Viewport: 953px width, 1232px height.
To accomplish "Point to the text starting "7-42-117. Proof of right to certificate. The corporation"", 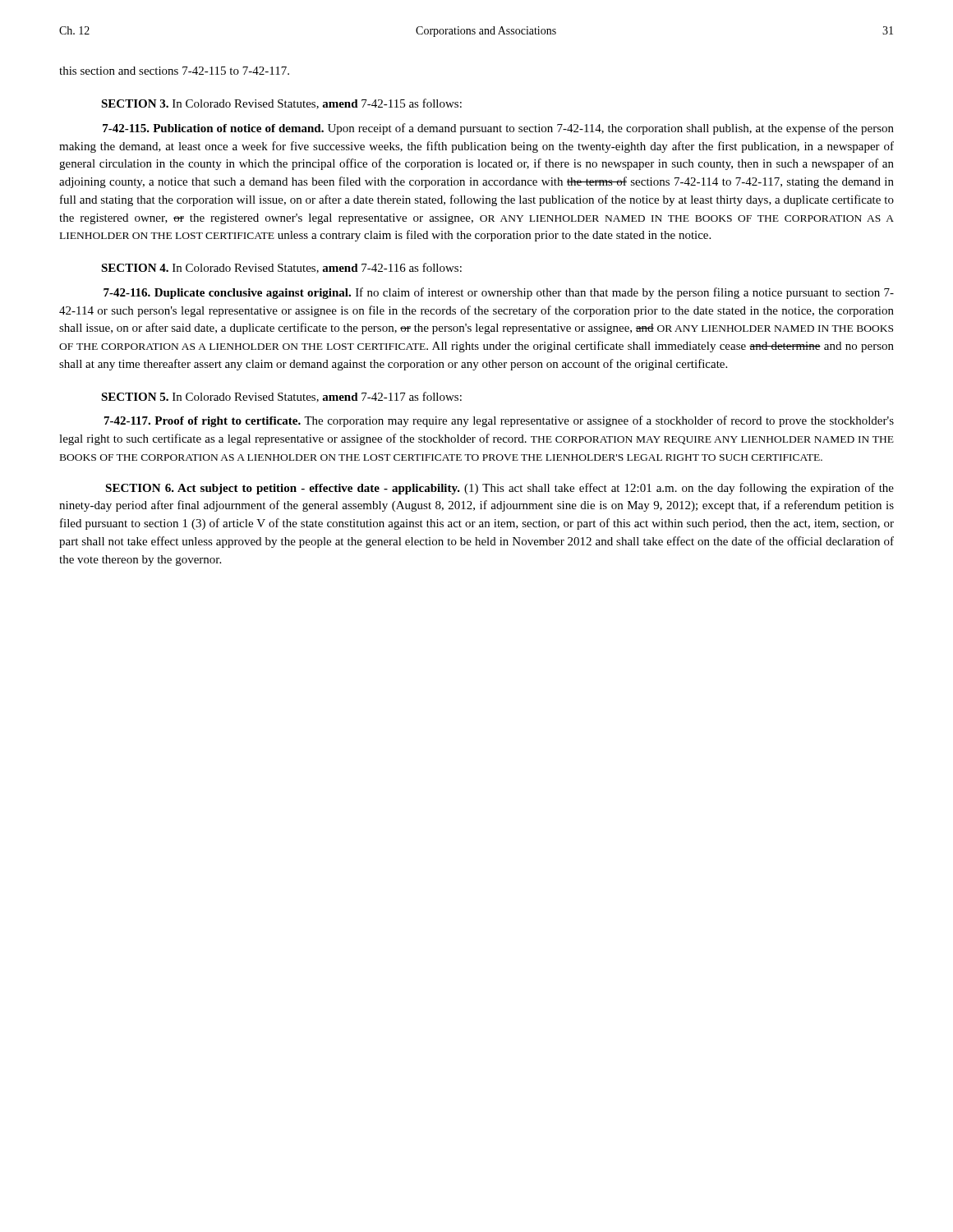I will [476, 439].
